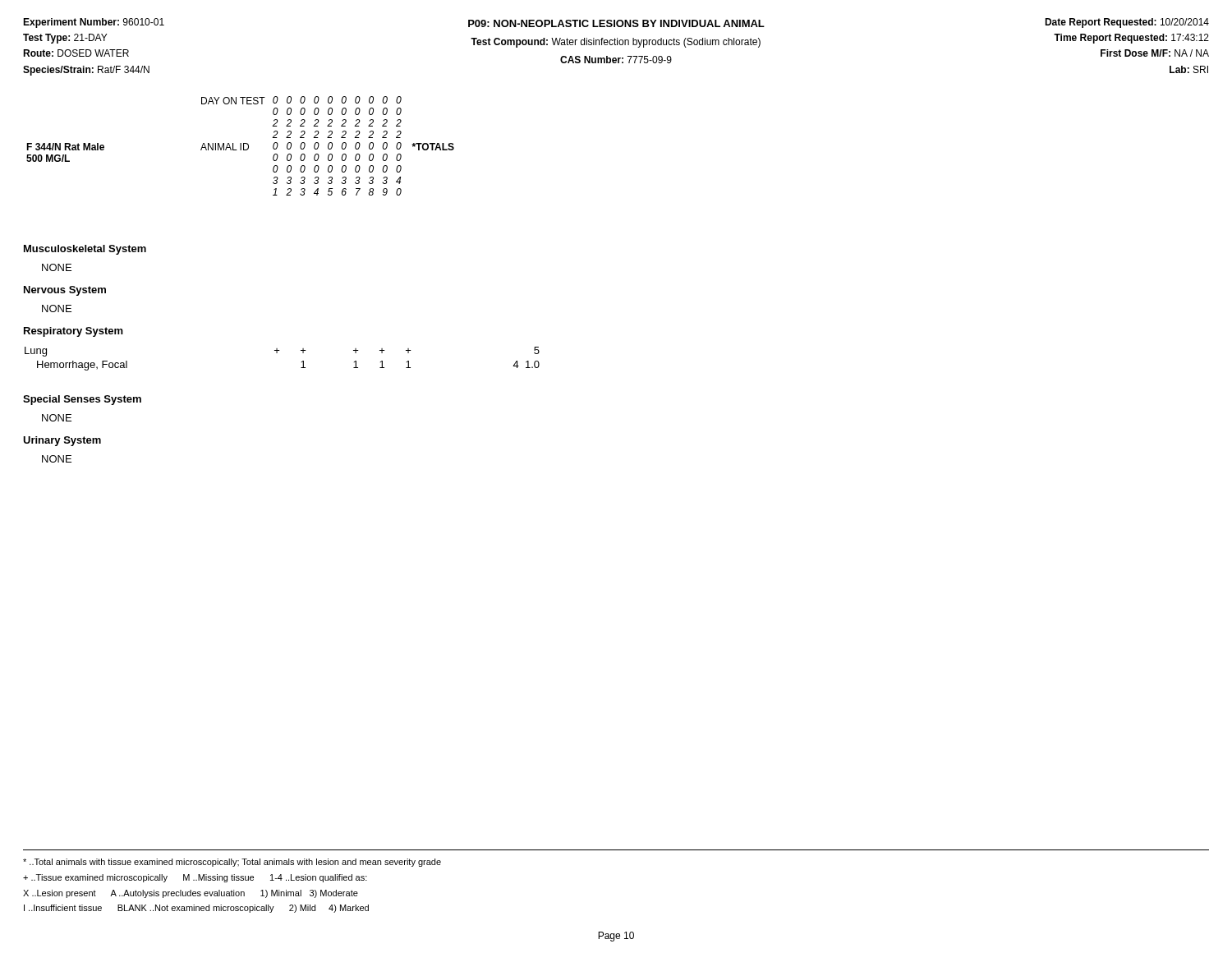Click on the section header with the text "Special Senses System"
This screenshot has width=1232, height=953.
(82, 399)
